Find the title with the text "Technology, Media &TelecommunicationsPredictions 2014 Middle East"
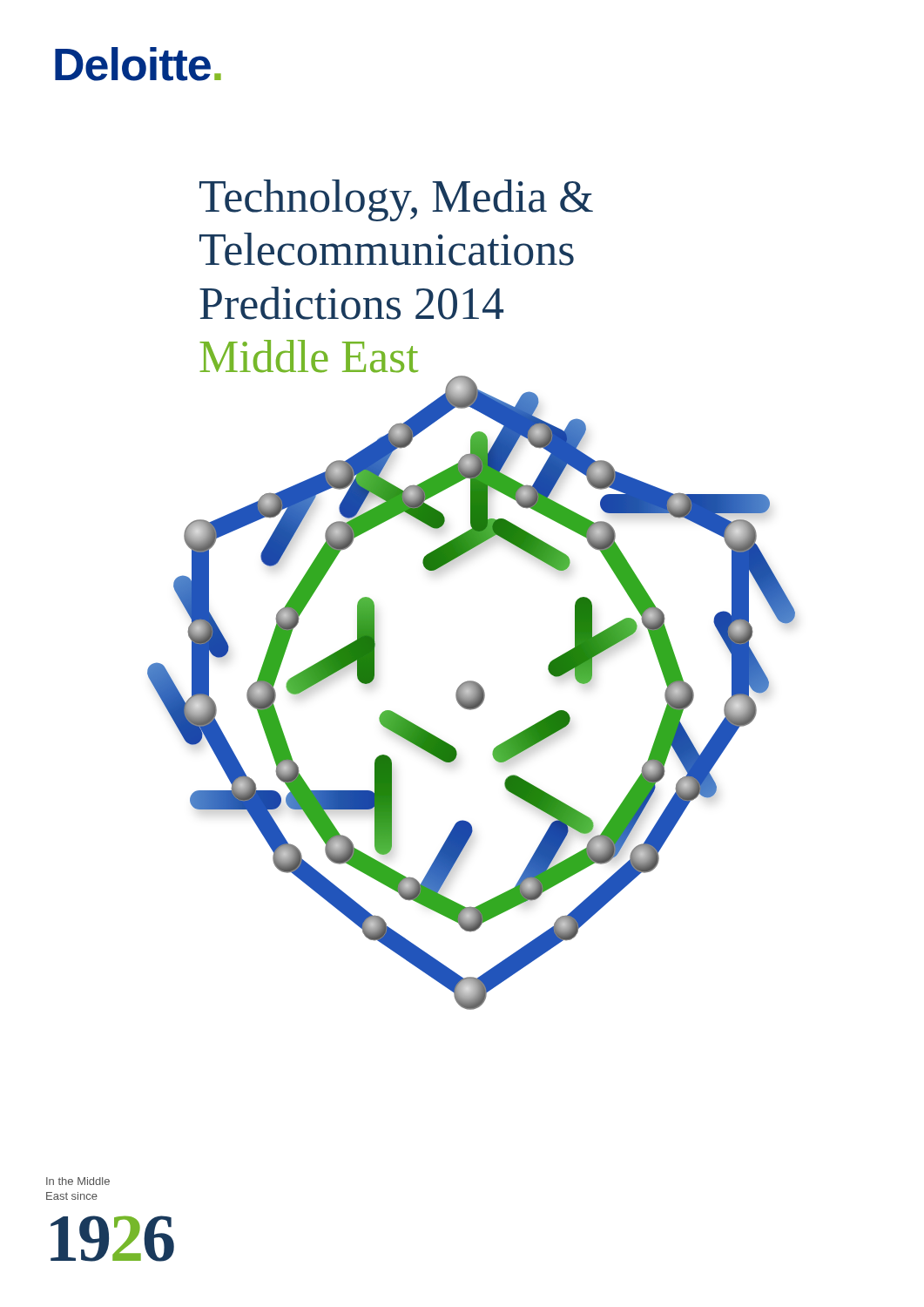The height and width of the screenshot is (1307, 924). [442, 277]
